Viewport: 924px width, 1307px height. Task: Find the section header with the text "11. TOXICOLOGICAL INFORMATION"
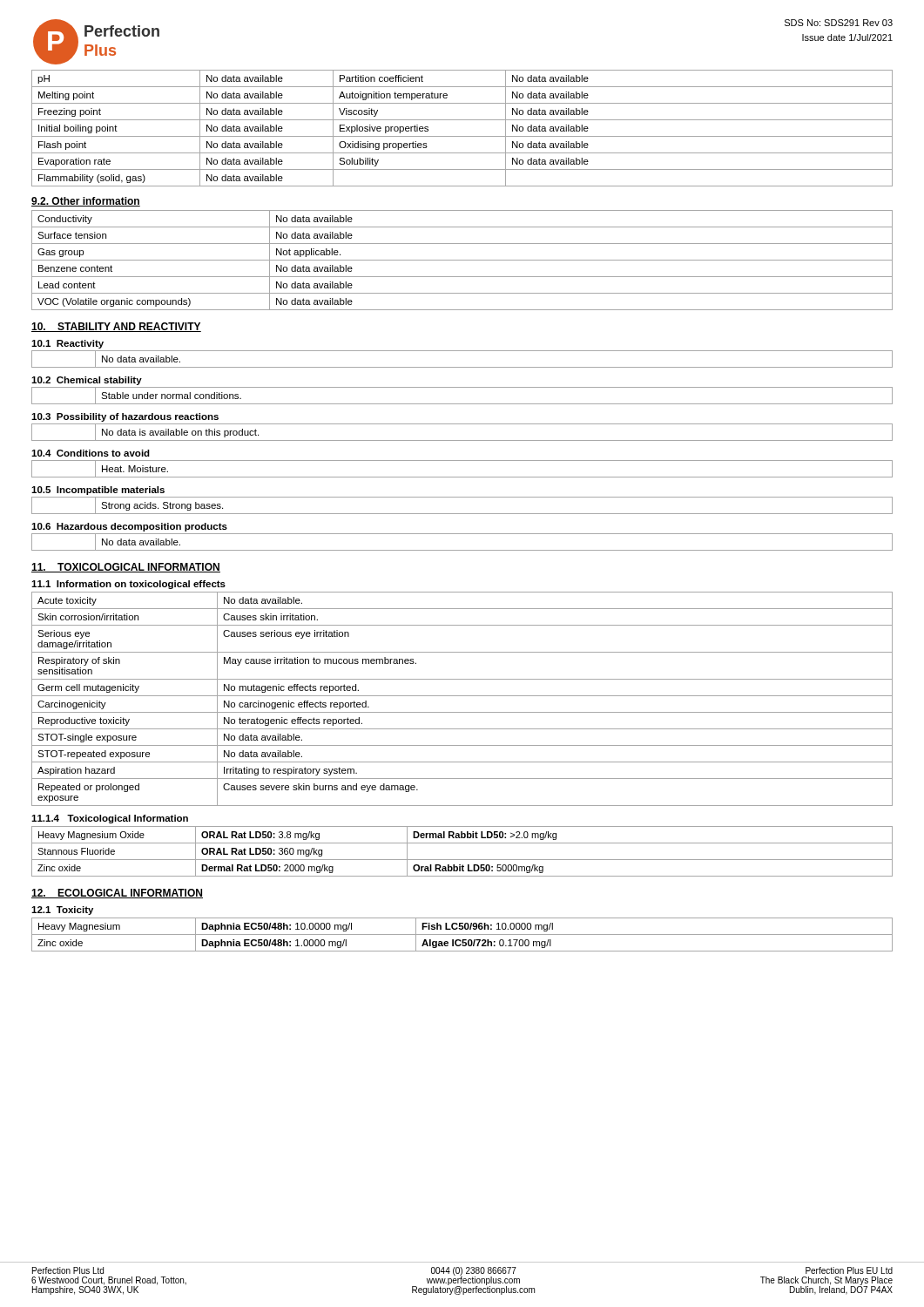126,567
